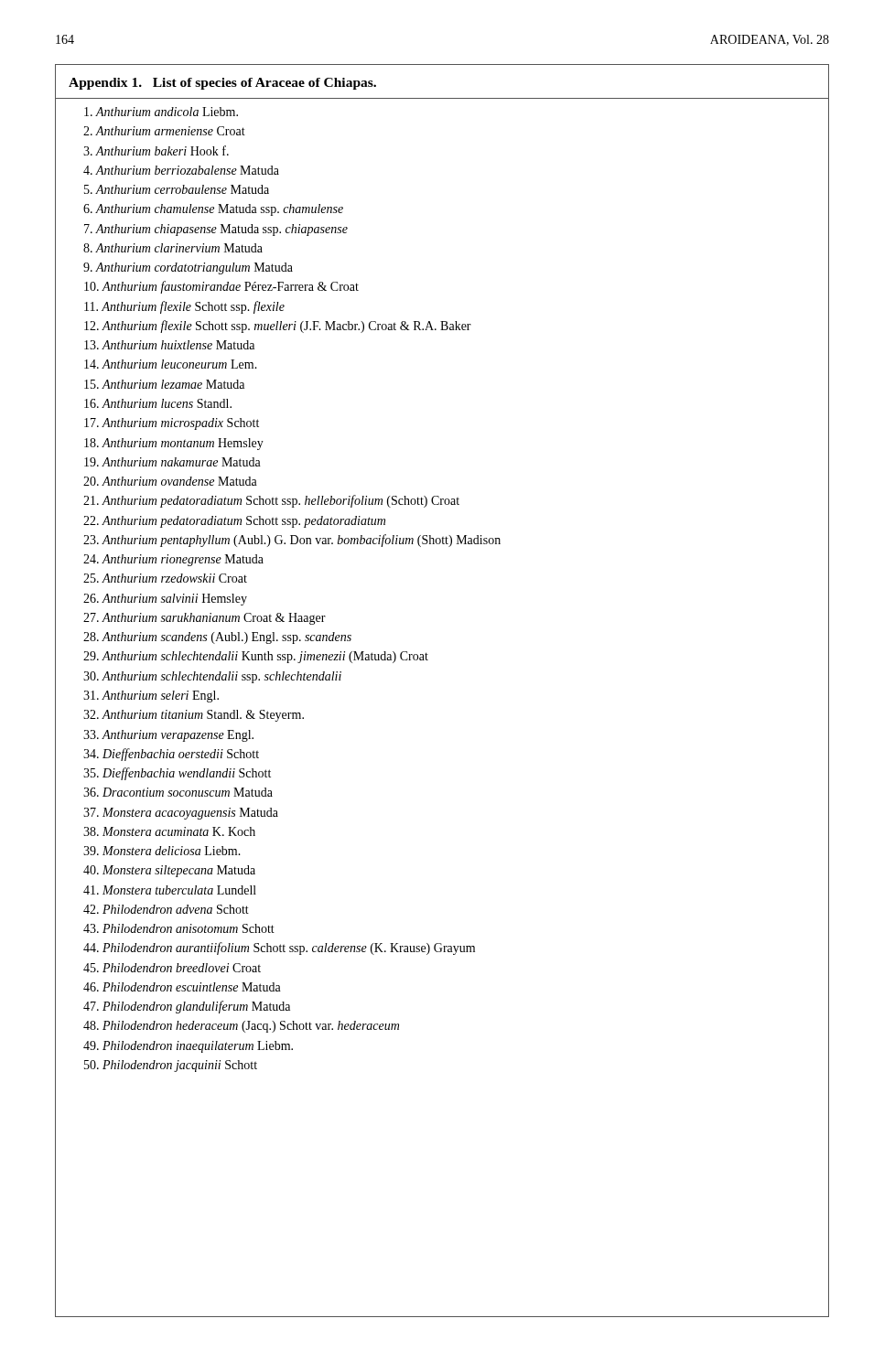The height and width of the screenshot is (1372, 884).
Task: Point to "20. Anthurium ovandense Matuda"
Action: (x=170, y=482)
